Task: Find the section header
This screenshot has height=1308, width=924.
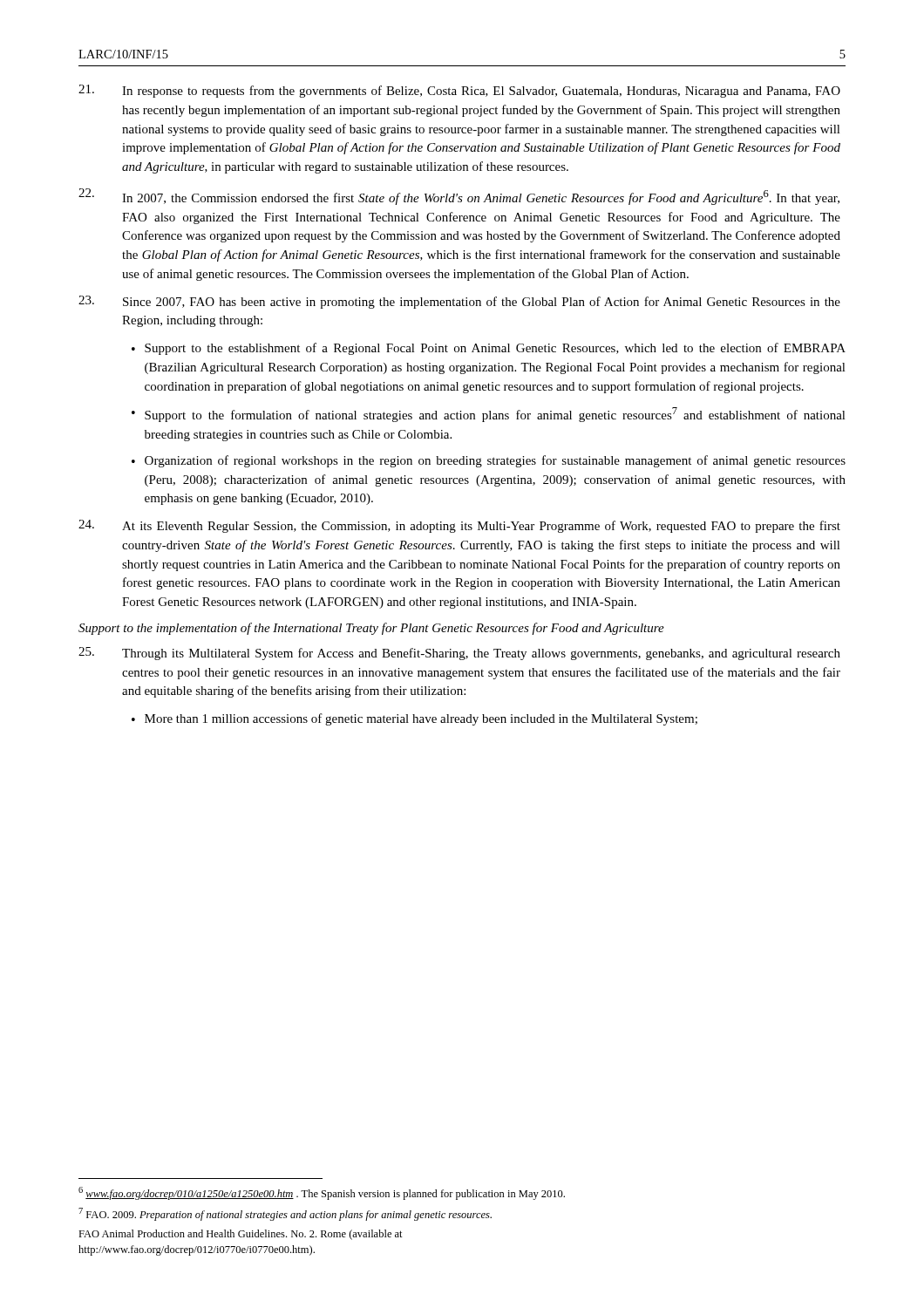Action: tap(371, 628)
